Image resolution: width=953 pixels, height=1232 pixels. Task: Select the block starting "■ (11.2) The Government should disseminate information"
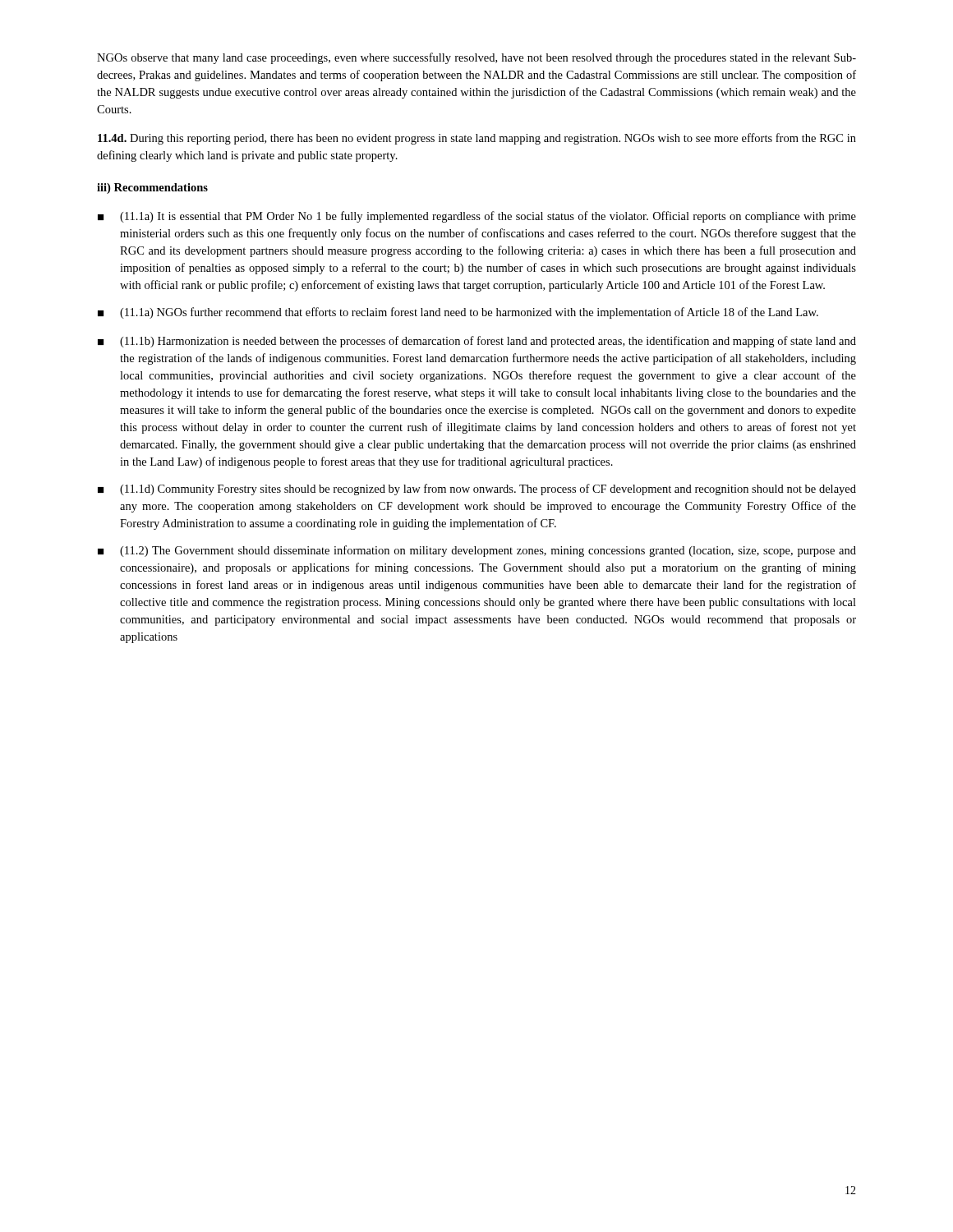476,594
